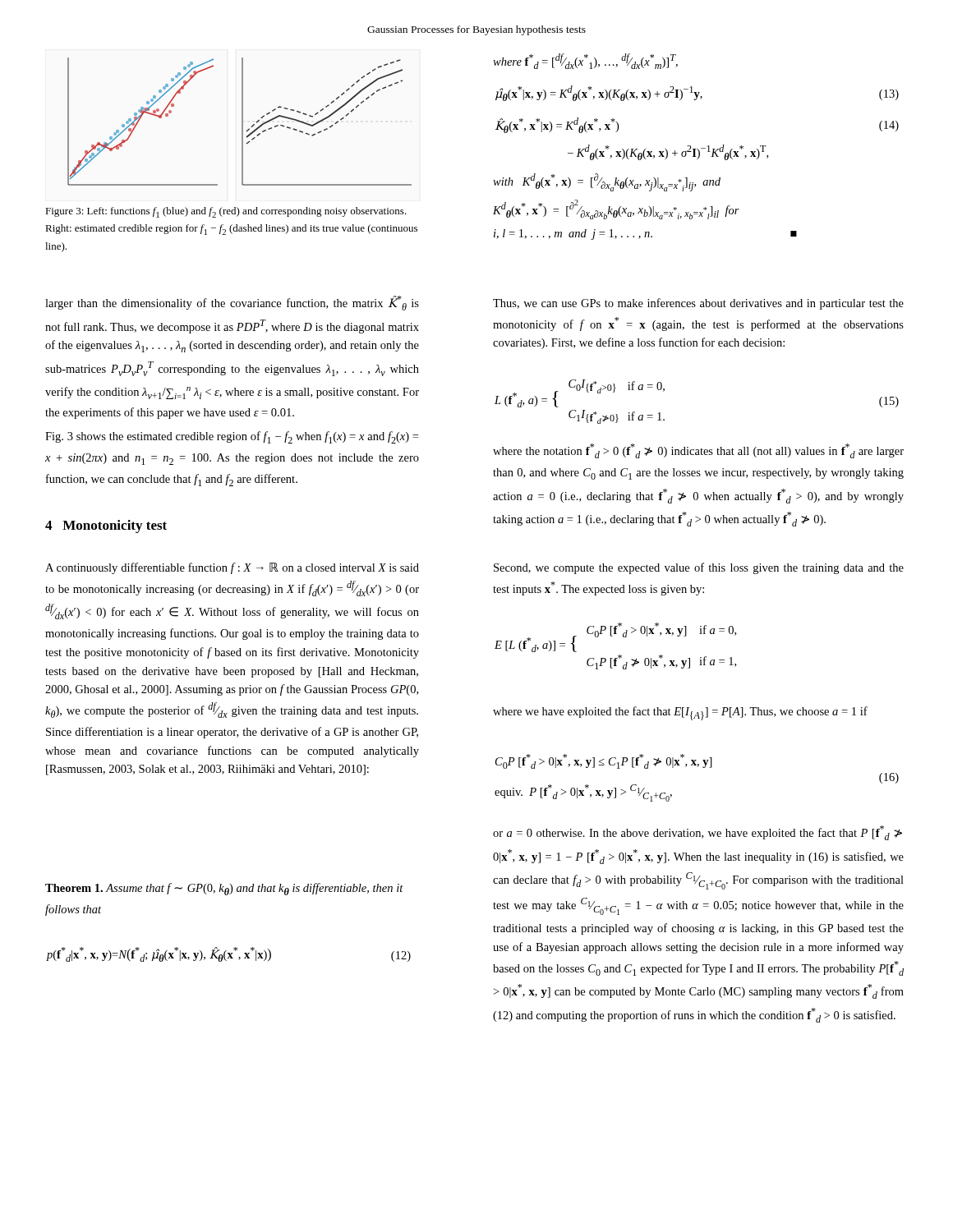Locate the formula with the text "K̂θ(x*, x*|x) = Kdθ(x*, x*) (14) − Kdθ(x*,"
The image size is (953, 1232).
click(x=698, y=138)
